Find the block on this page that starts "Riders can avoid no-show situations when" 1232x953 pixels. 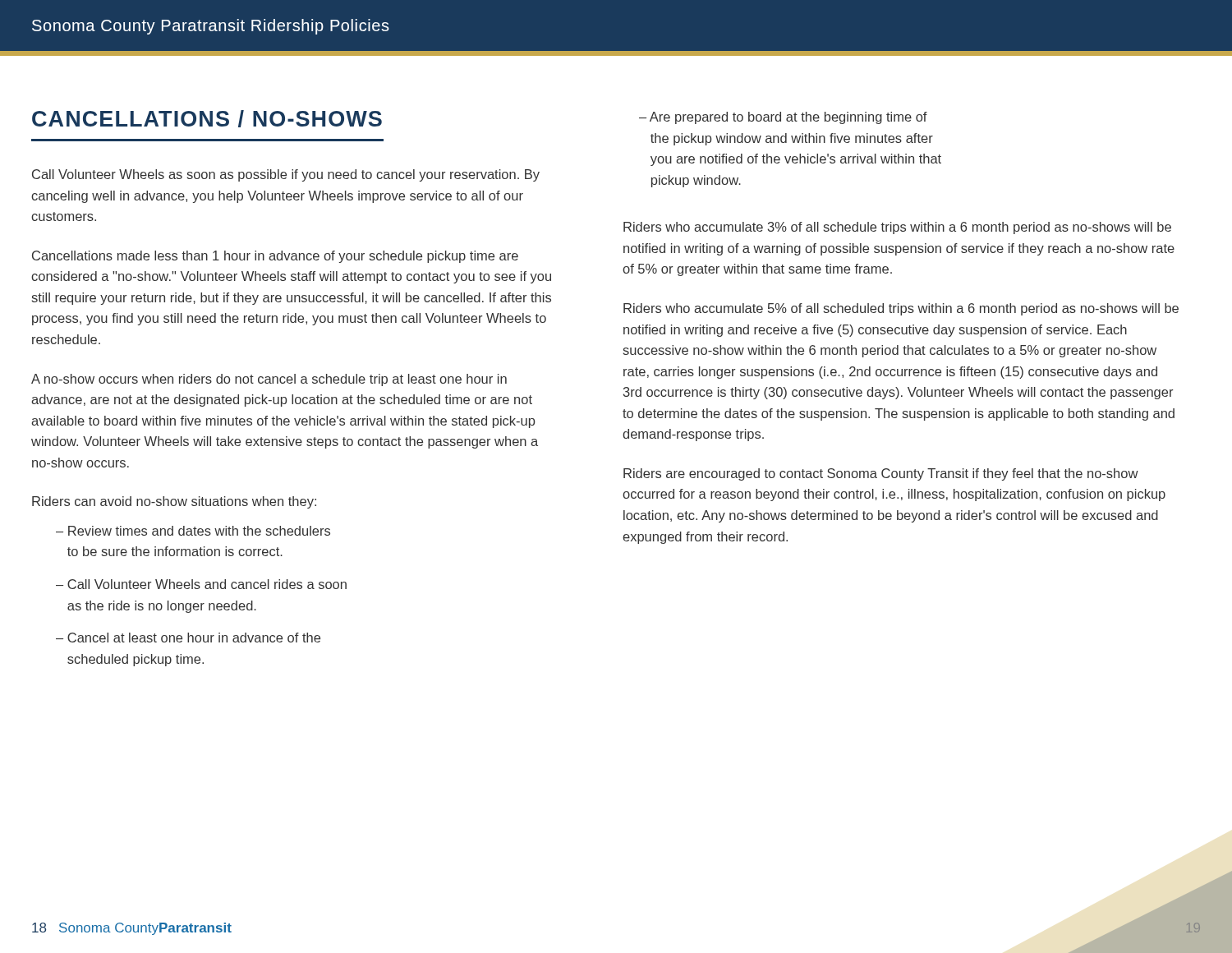[x=174, y=501]
